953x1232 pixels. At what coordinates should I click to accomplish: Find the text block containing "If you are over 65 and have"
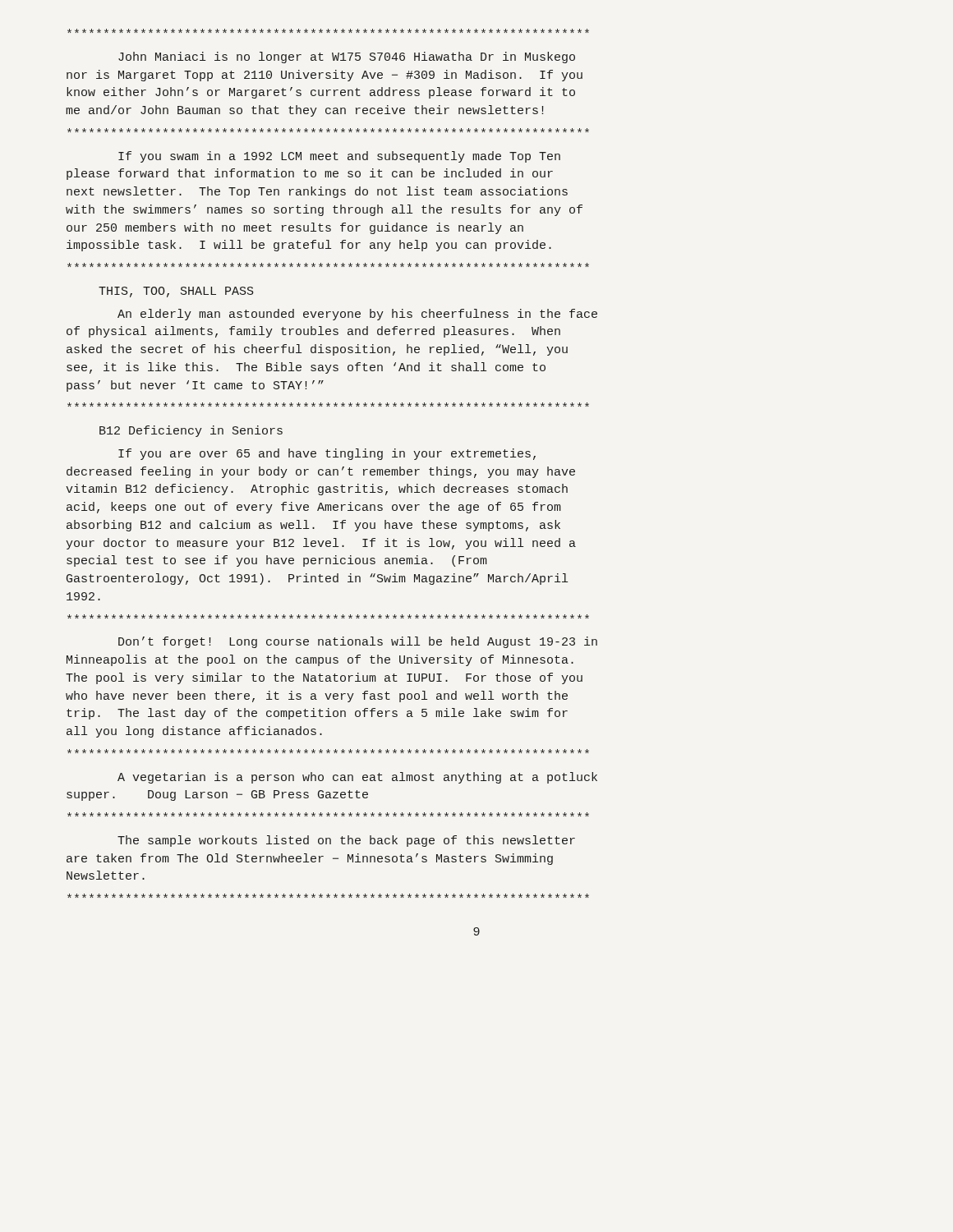pos(476,526)
